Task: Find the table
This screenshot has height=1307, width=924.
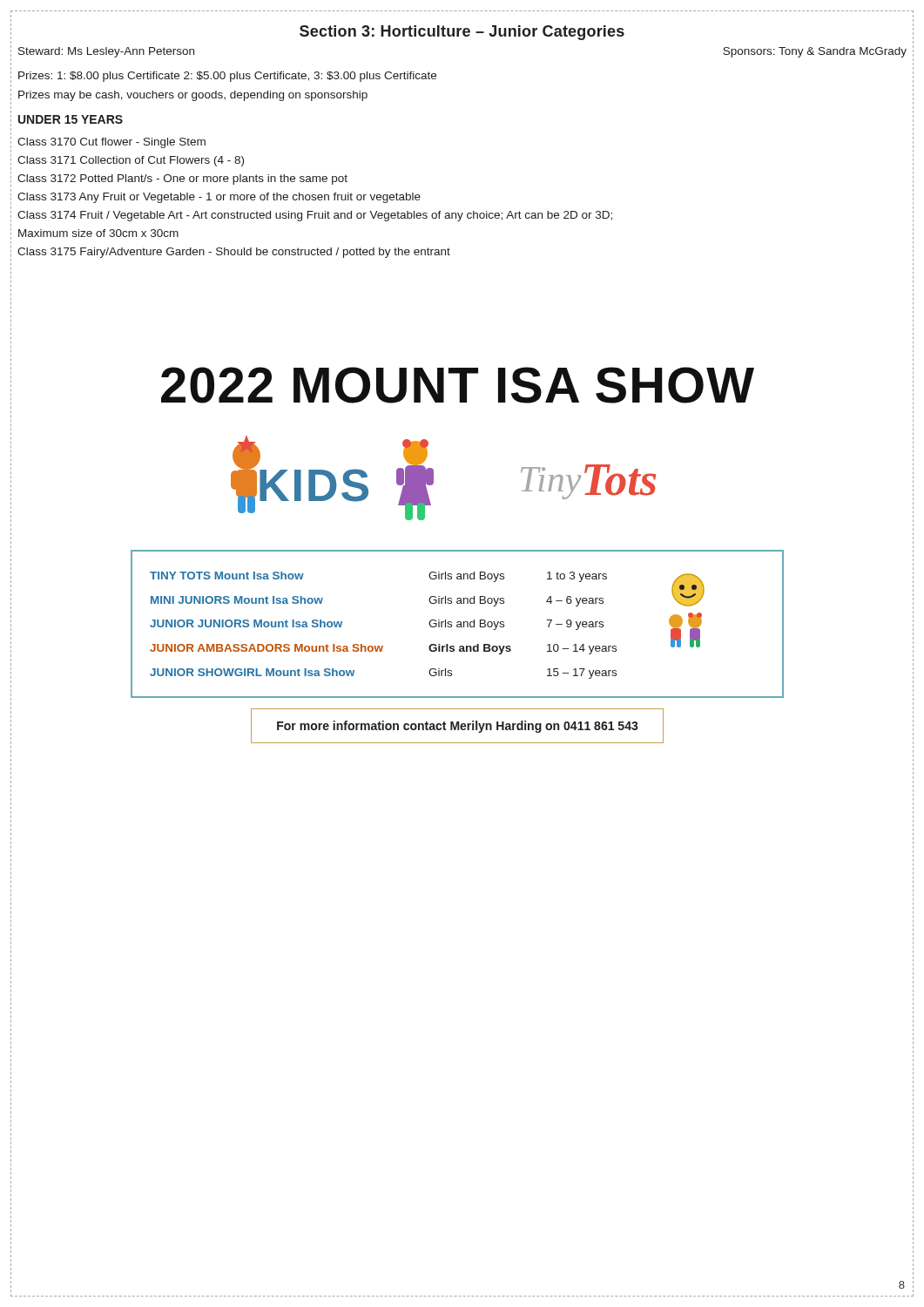Action: 457,624
